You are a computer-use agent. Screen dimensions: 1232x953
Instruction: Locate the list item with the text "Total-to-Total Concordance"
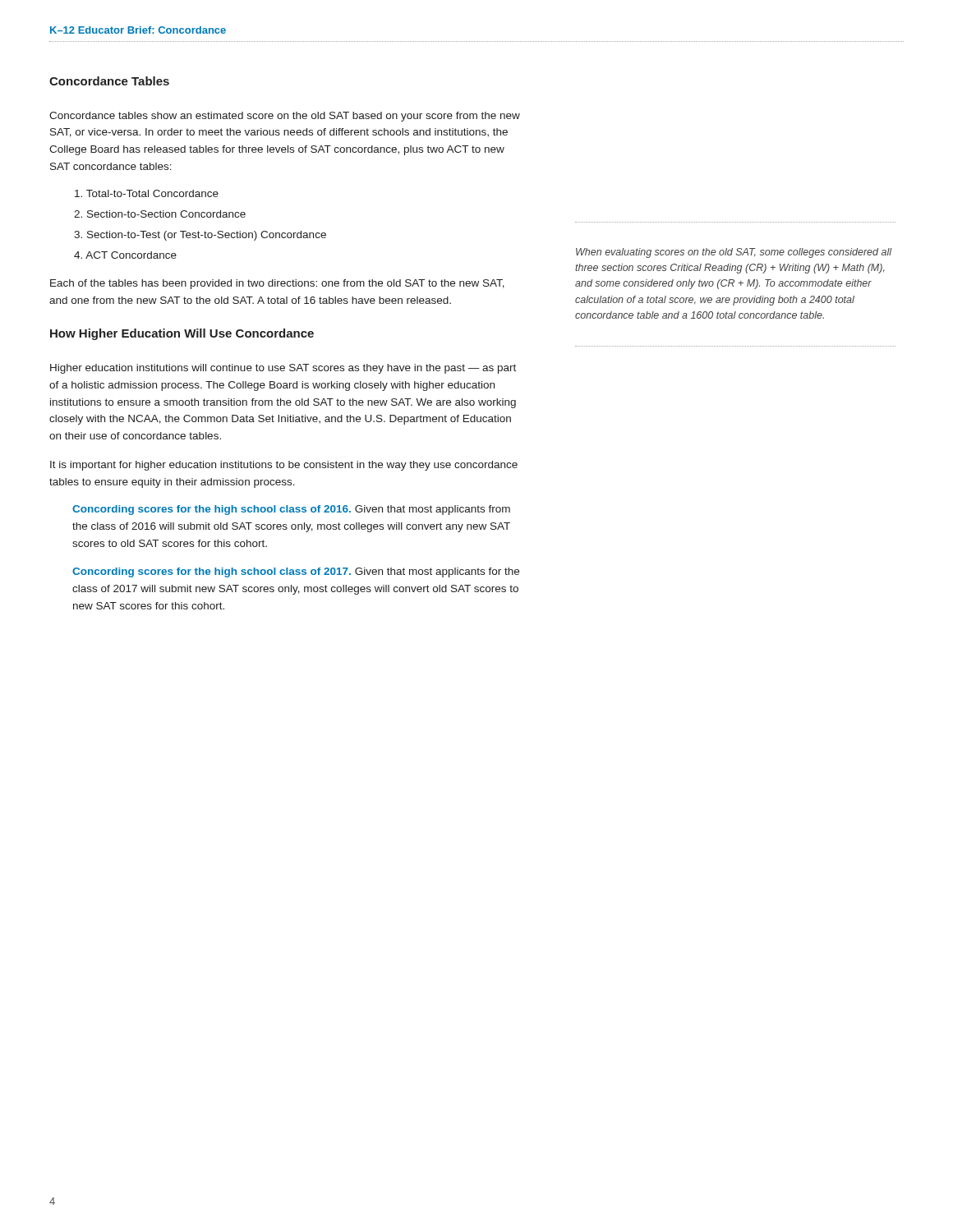(146, 194)
